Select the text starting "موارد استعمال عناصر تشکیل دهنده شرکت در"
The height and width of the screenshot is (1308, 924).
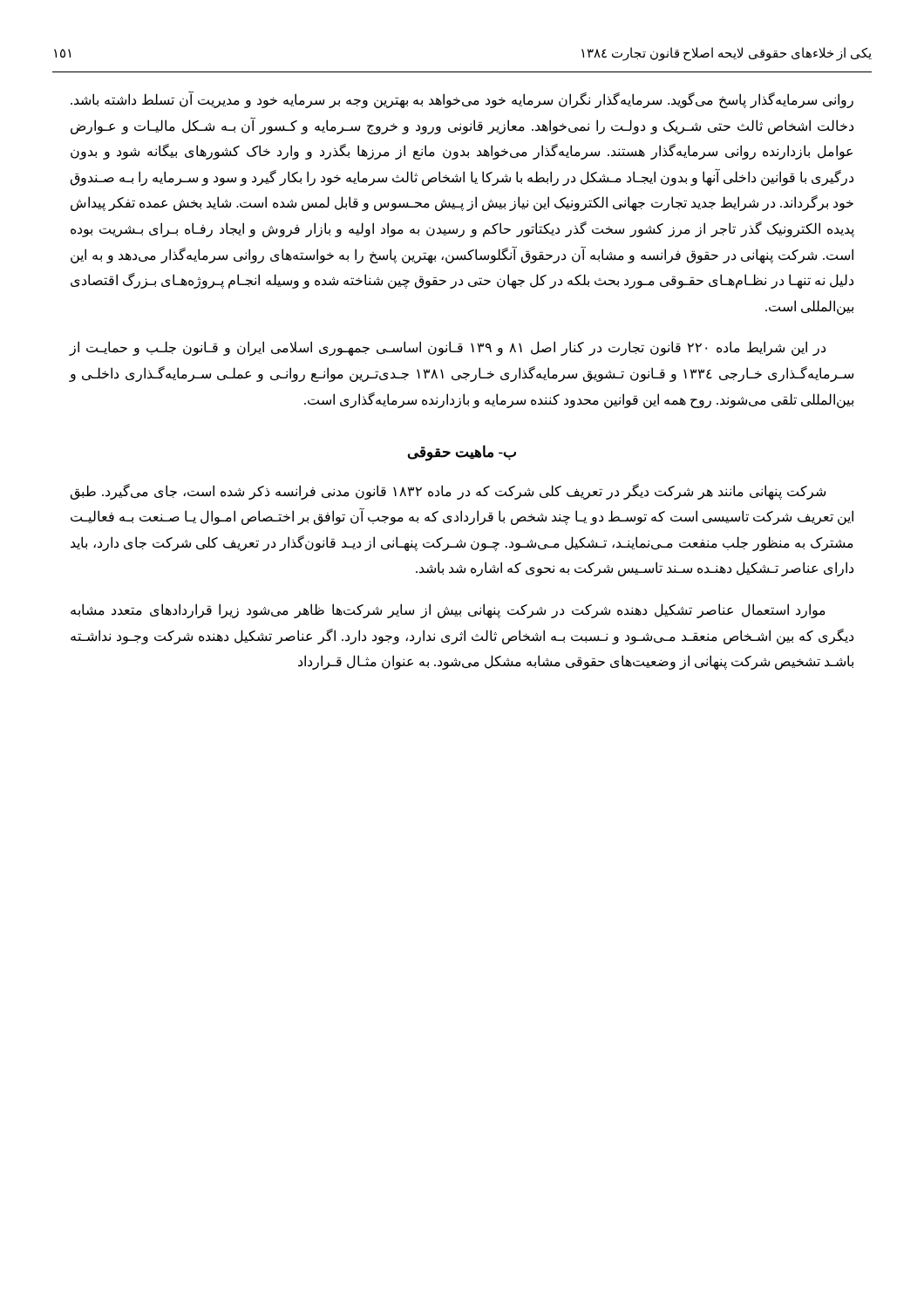click(x=462, y=636)
